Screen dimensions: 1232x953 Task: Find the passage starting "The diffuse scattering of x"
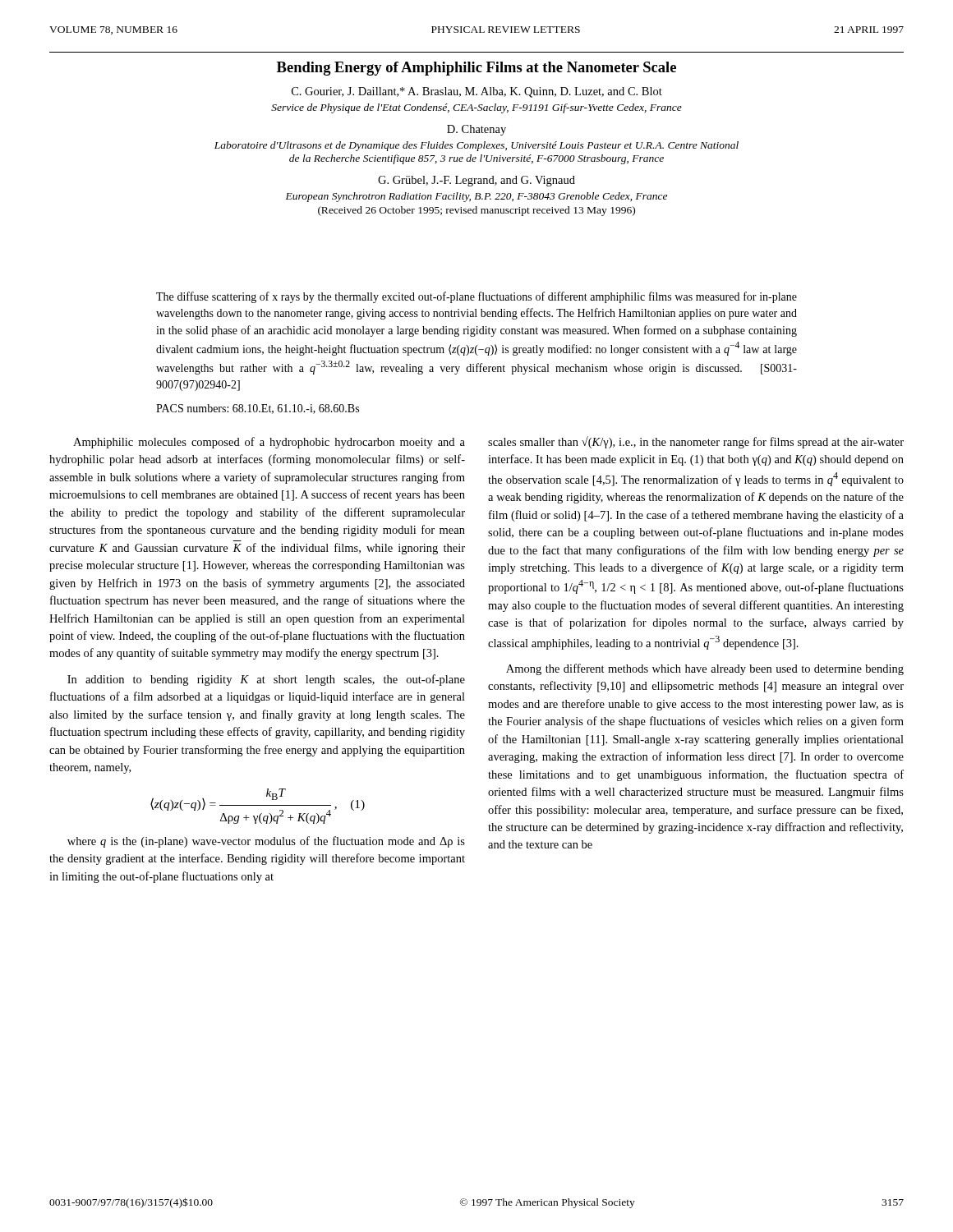(476, 341)
